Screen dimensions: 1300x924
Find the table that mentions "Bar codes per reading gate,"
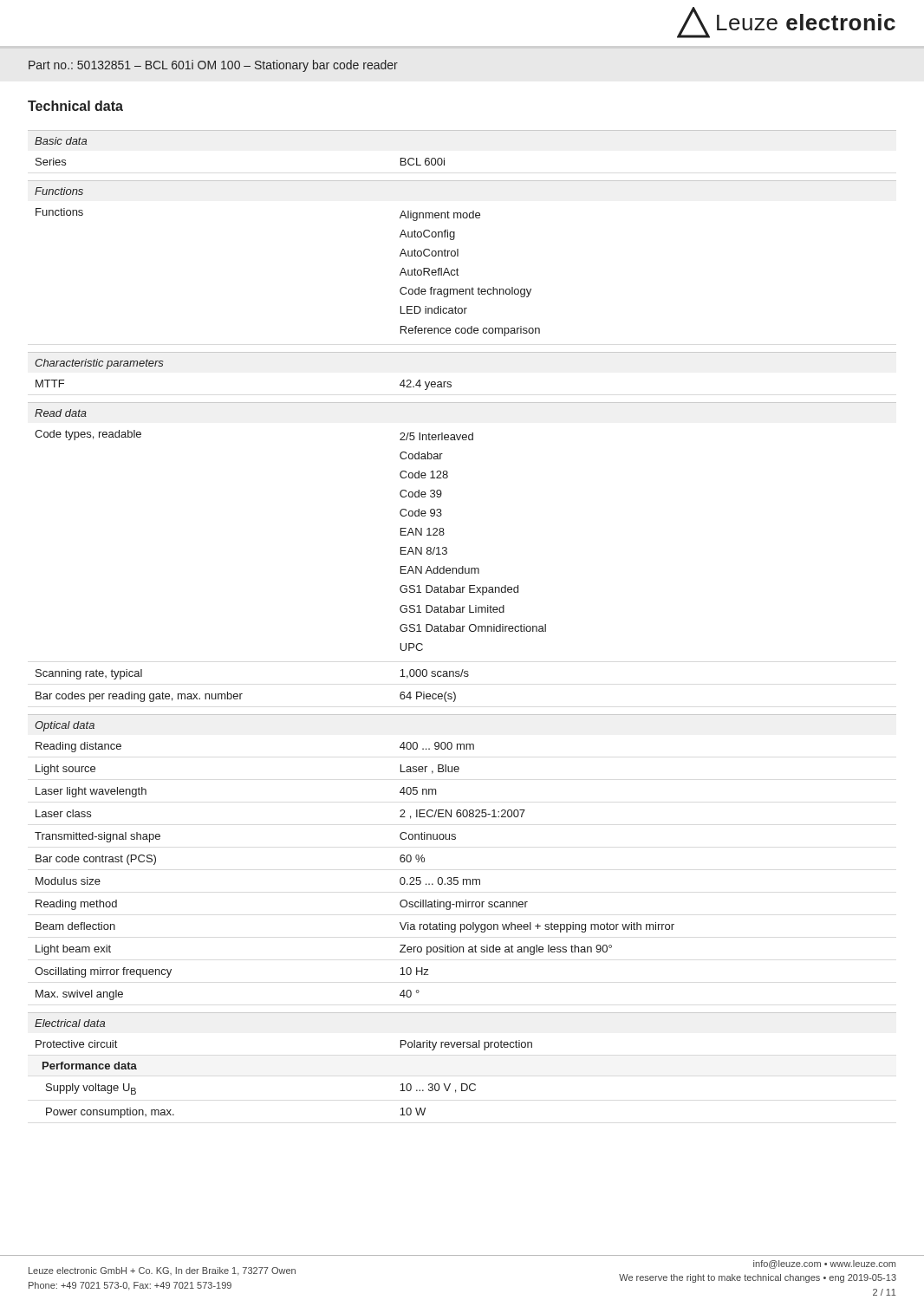coord(462,565)
